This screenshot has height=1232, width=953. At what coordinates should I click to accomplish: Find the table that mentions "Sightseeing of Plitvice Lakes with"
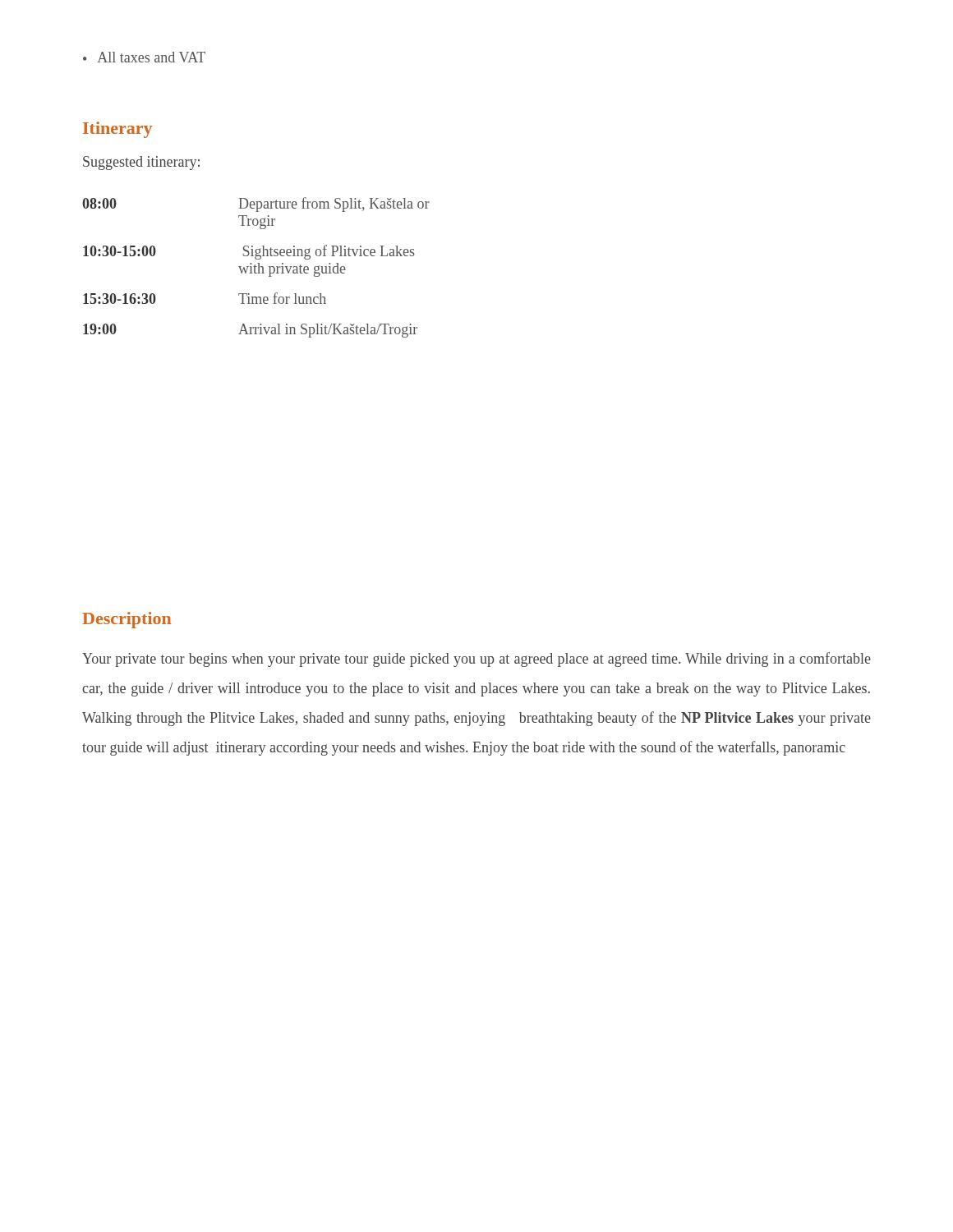(476, 267)
